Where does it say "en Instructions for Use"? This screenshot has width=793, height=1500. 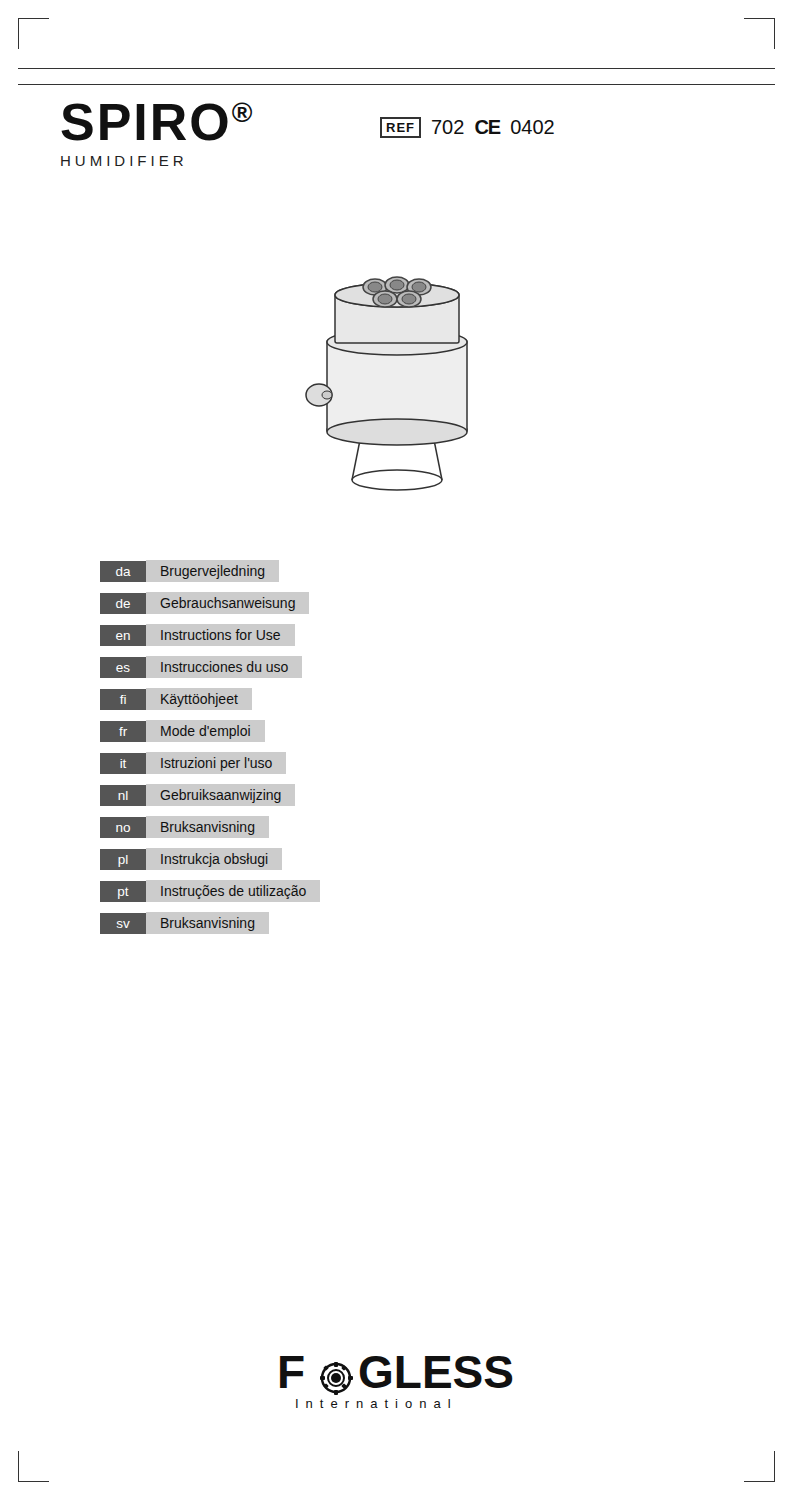pos(197,635)
